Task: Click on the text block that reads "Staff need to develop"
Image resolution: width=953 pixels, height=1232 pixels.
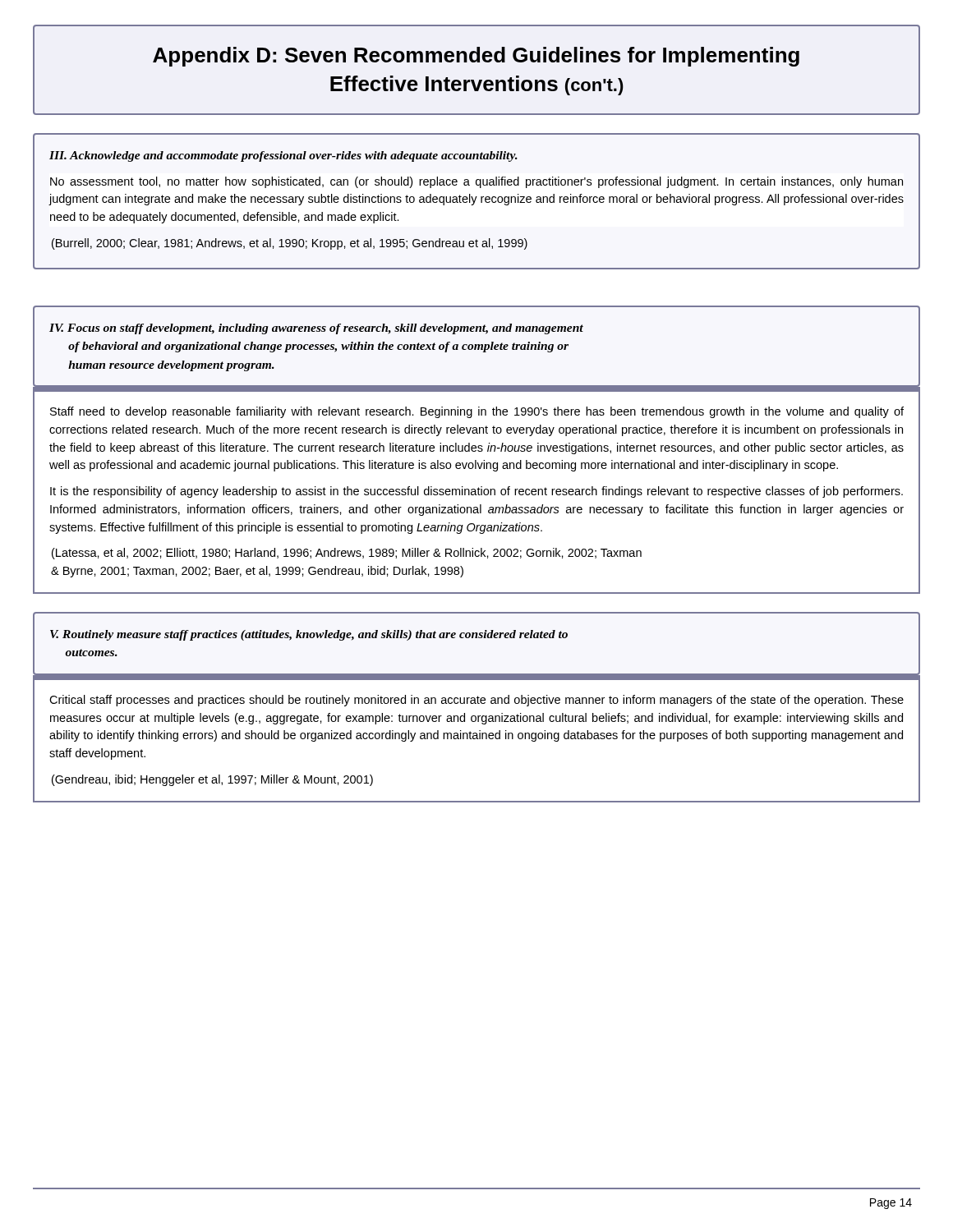Action: click(476, 438)
